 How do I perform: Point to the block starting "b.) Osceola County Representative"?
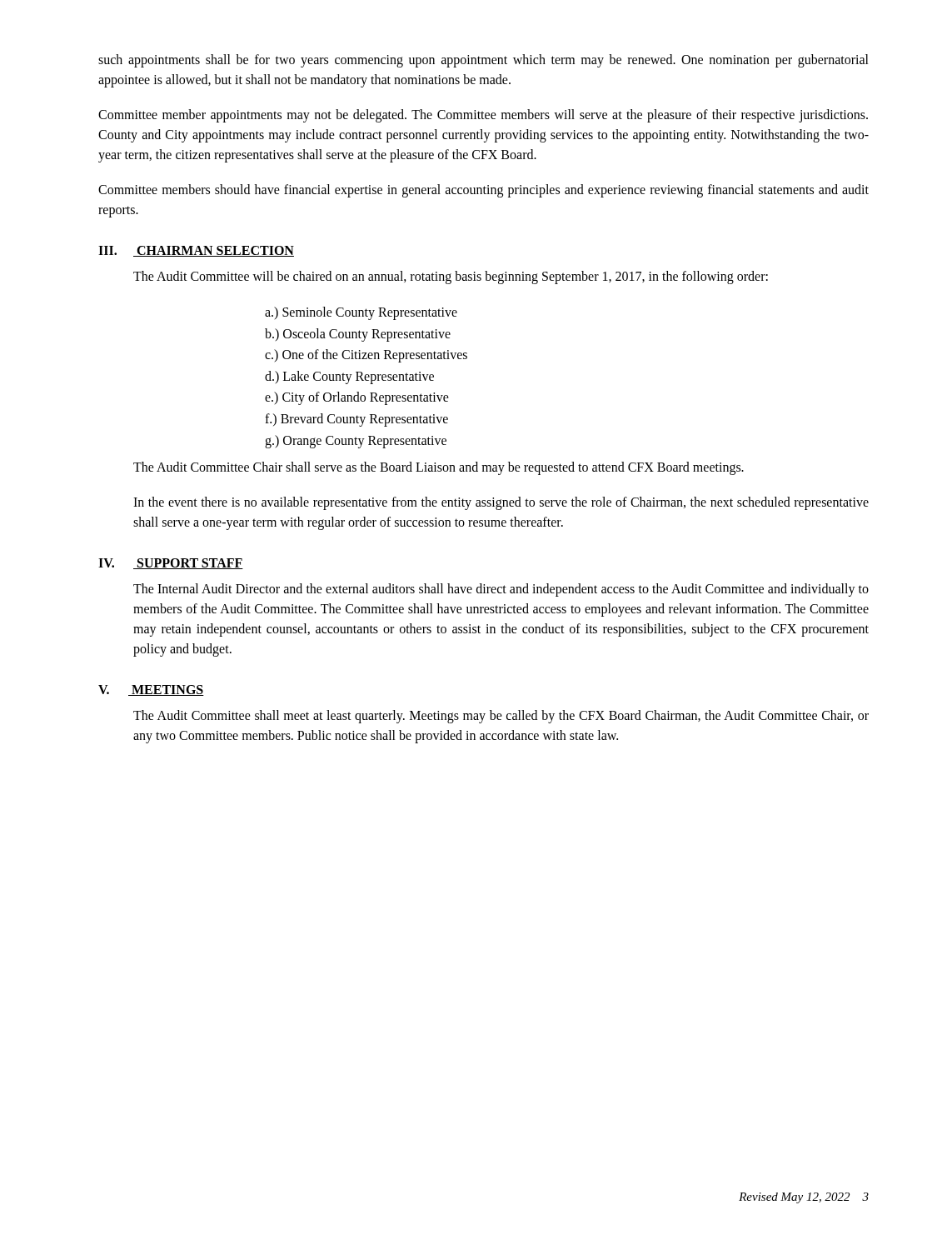pos(358,333)
